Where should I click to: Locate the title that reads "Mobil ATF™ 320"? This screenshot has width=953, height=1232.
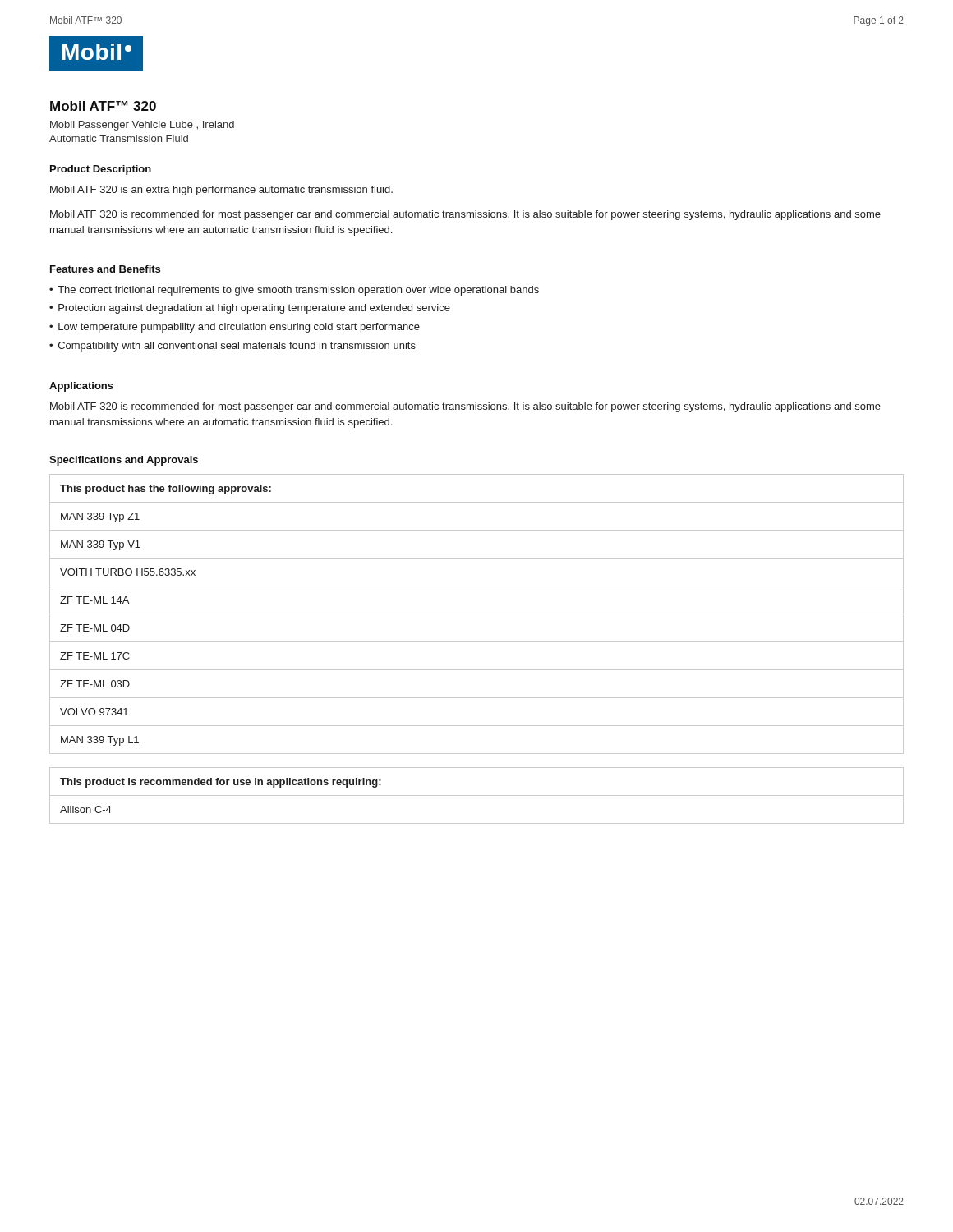point(103,106)
